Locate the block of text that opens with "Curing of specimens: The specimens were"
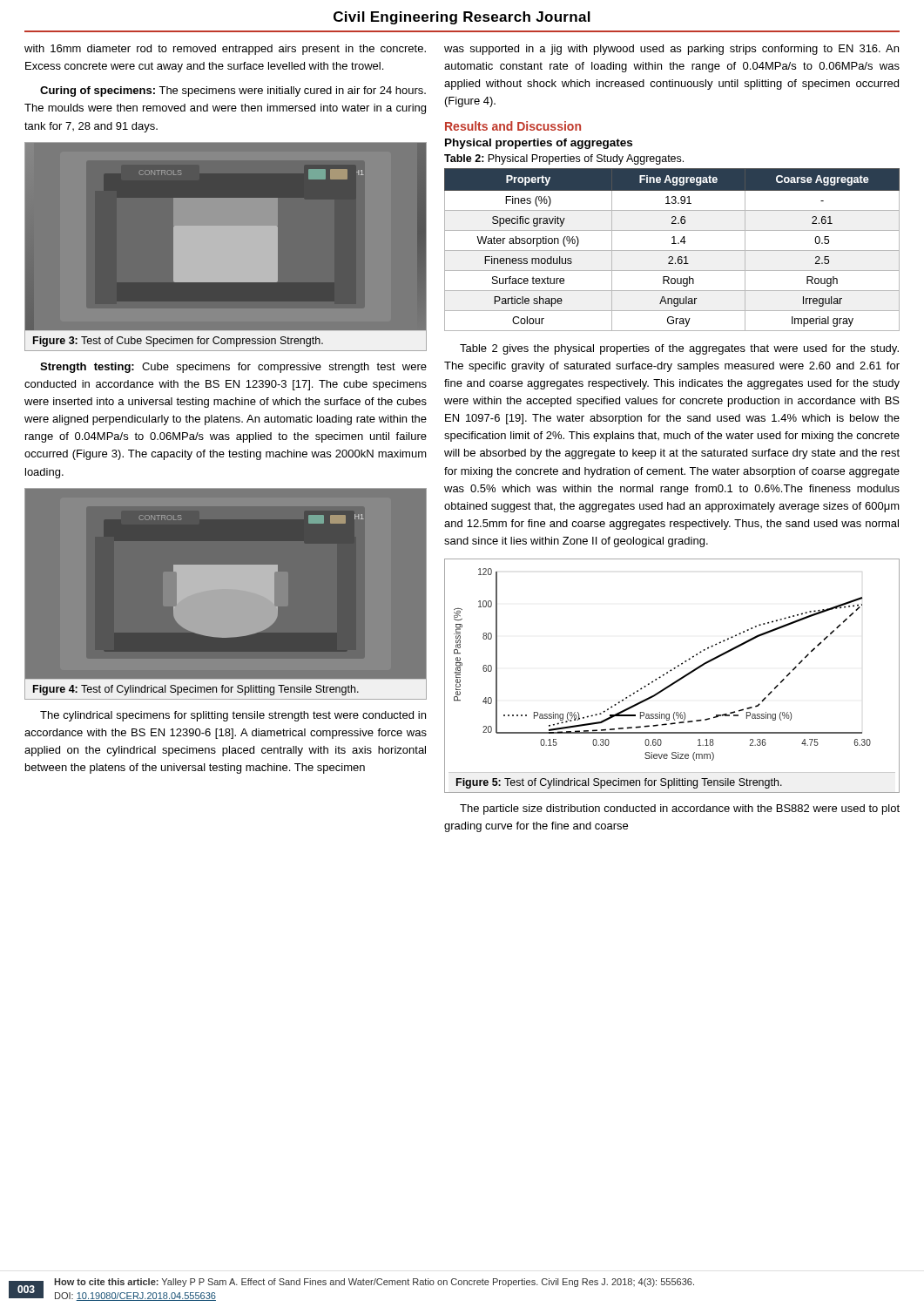 [226, 108]
